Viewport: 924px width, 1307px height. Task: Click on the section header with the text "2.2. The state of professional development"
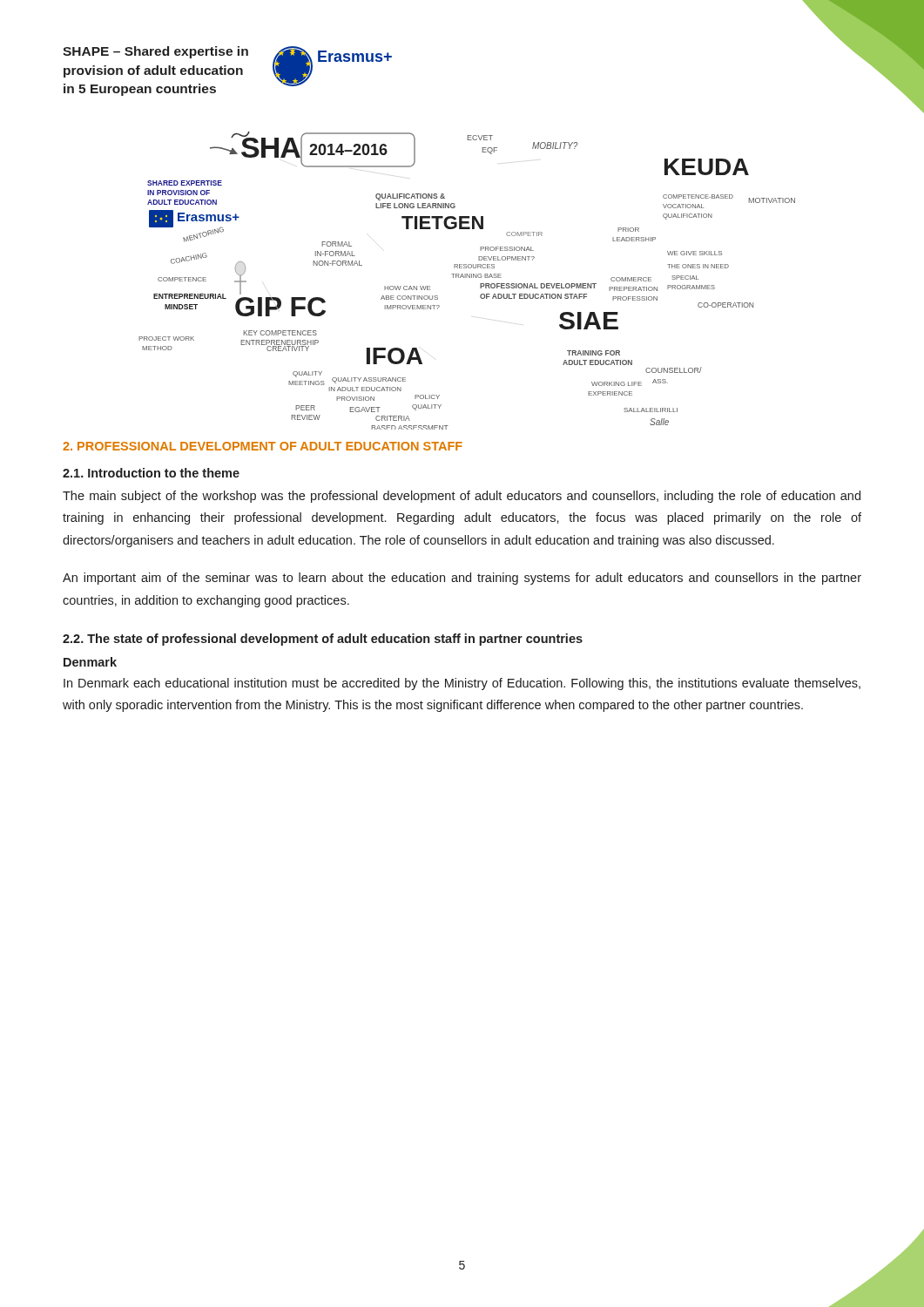(x=323, y=639)
